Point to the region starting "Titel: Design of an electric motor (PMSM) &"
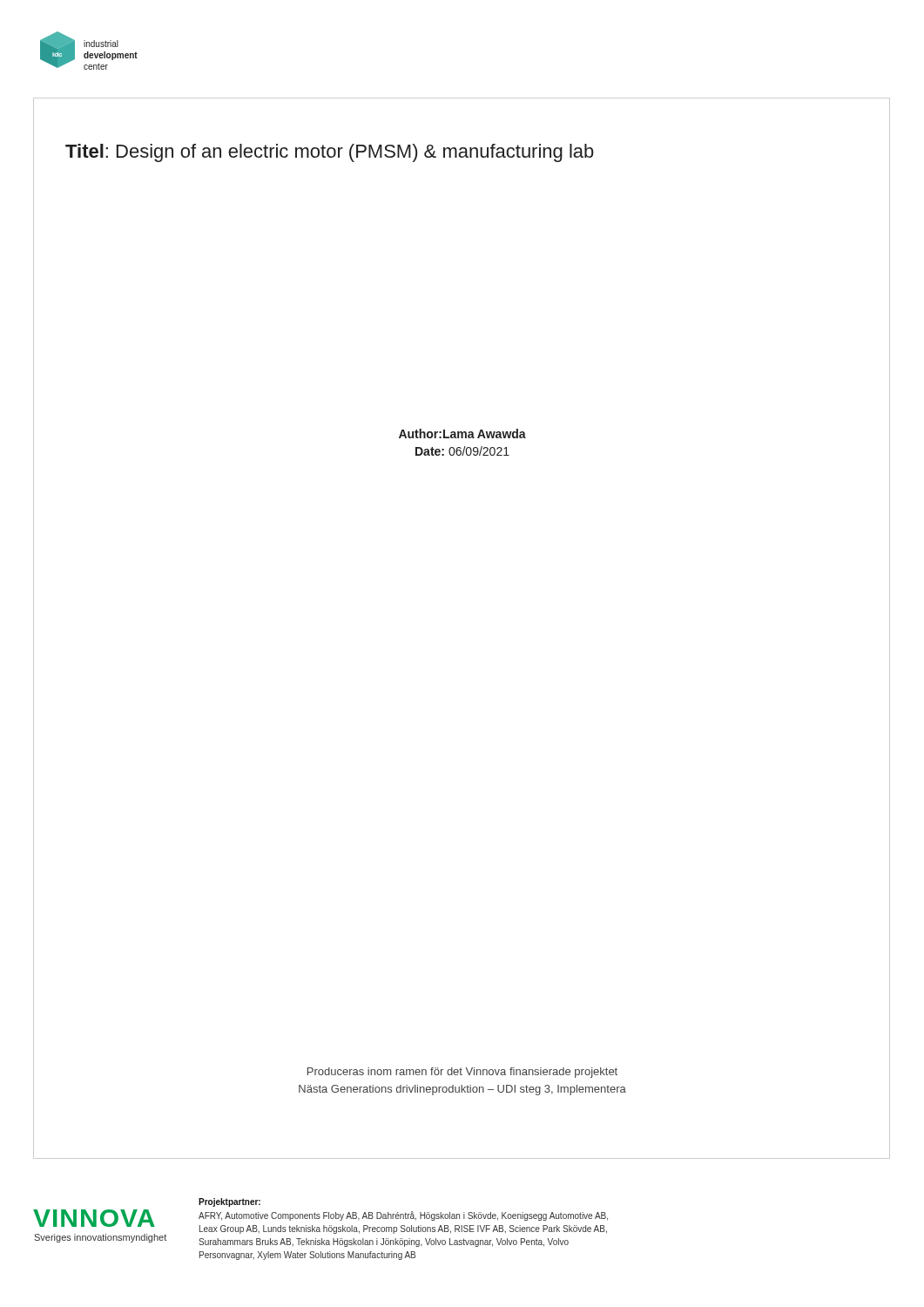 click(x=370, y=152)
